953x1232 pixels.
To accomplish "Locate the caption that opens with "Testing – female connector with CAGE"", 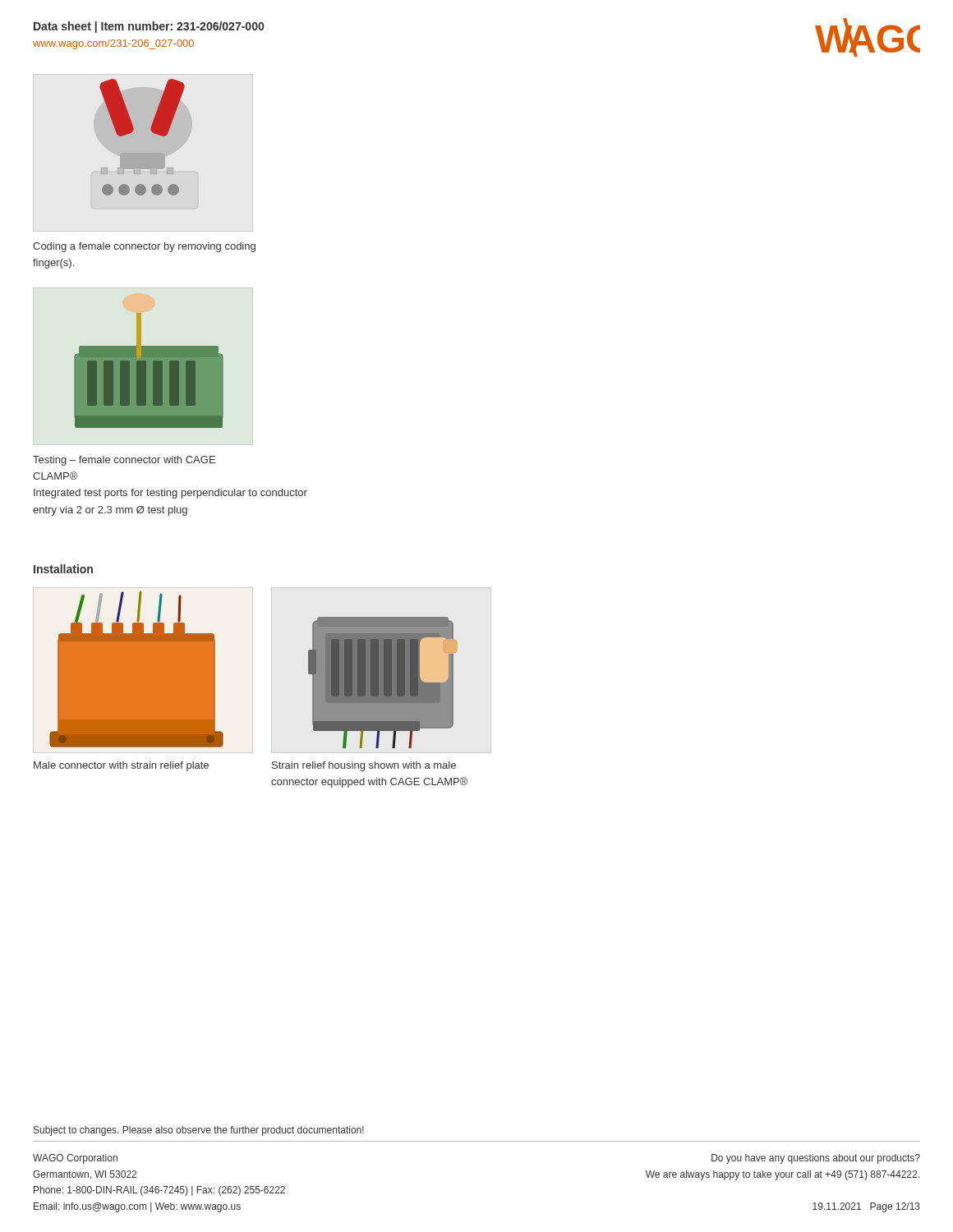I will click(124, 468).
